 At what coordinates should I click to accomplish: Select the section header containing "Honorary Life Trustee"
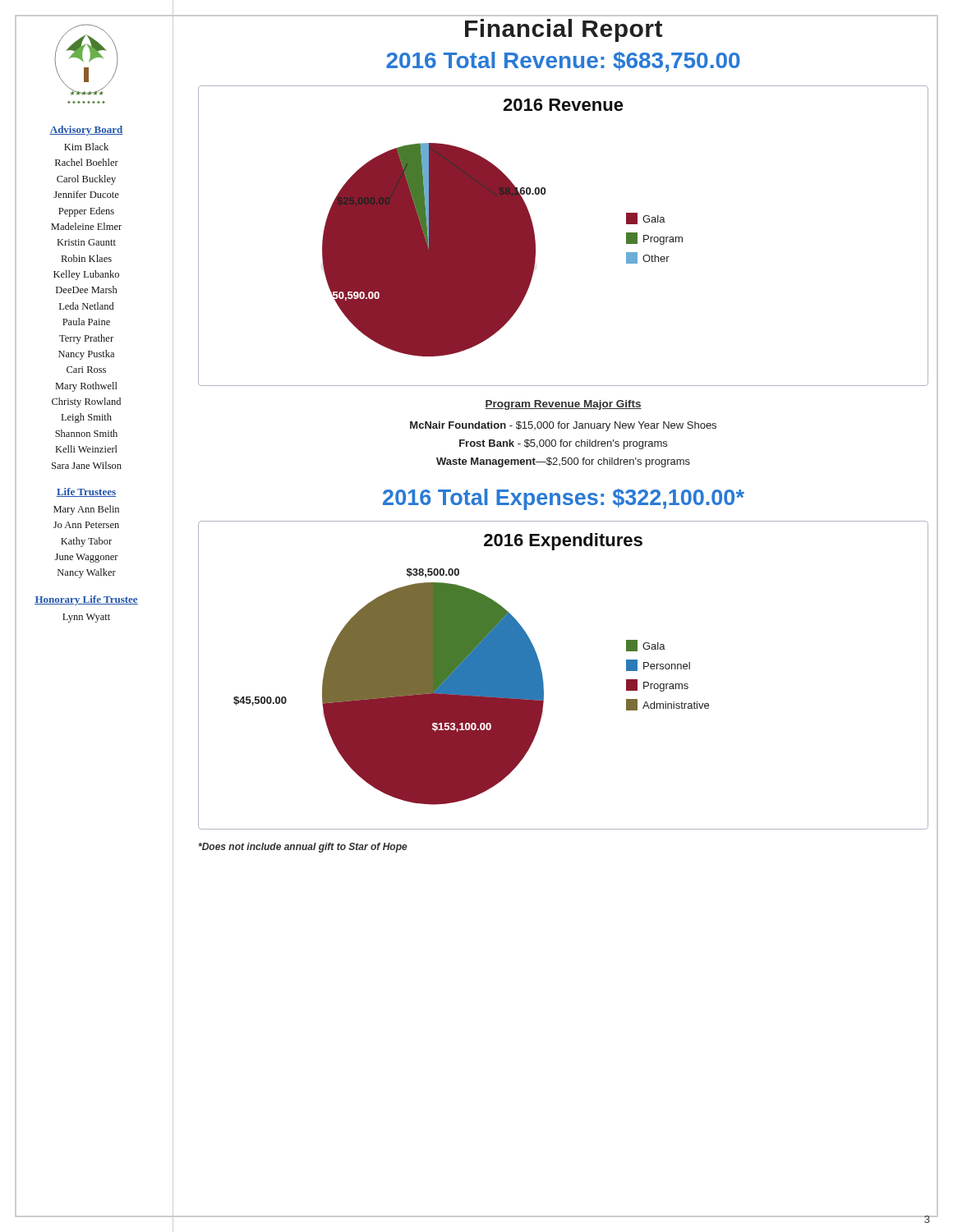(x=86, y=599)
